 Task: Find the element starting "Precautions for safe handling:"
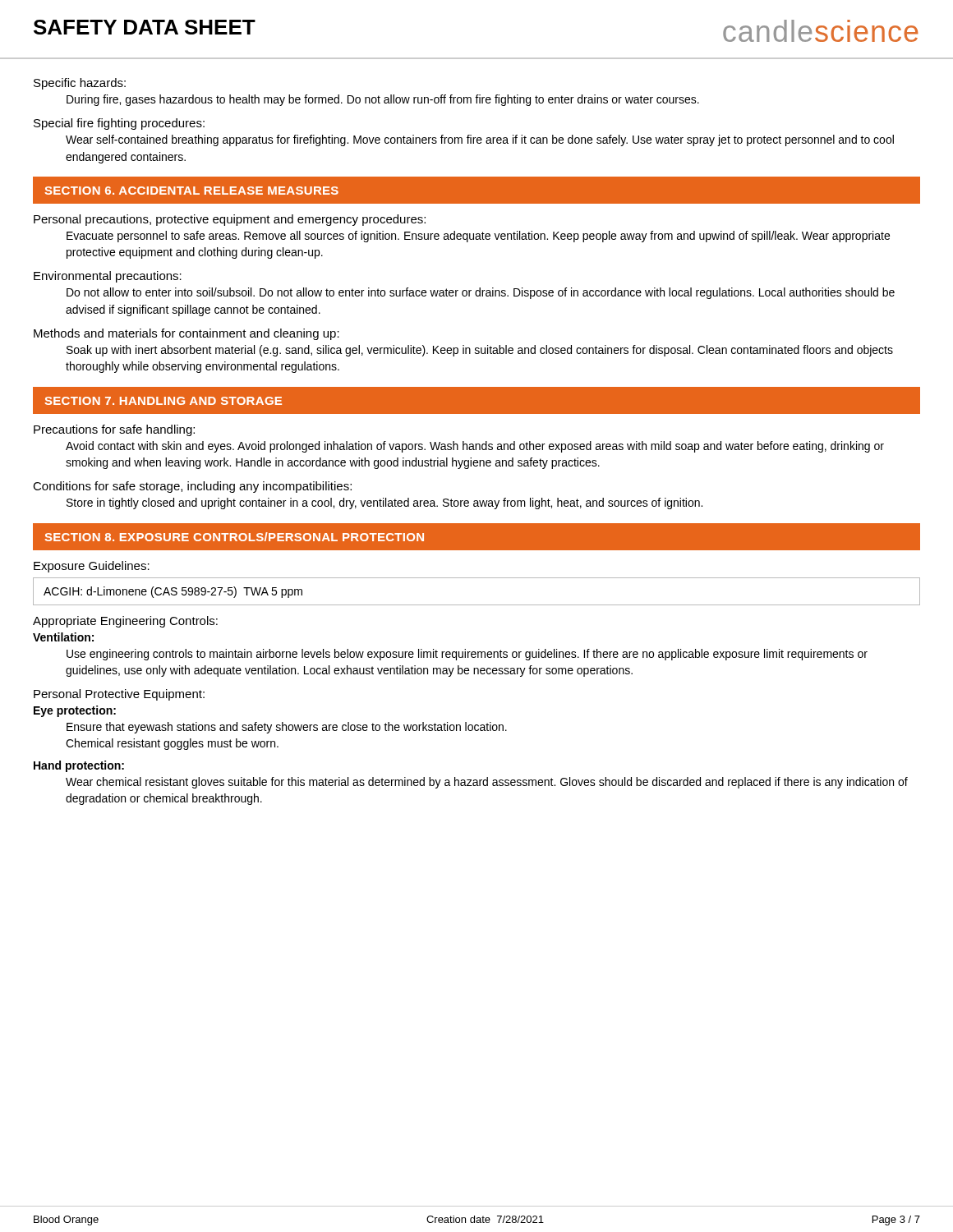pyautogui.click(x=114, y=429)
